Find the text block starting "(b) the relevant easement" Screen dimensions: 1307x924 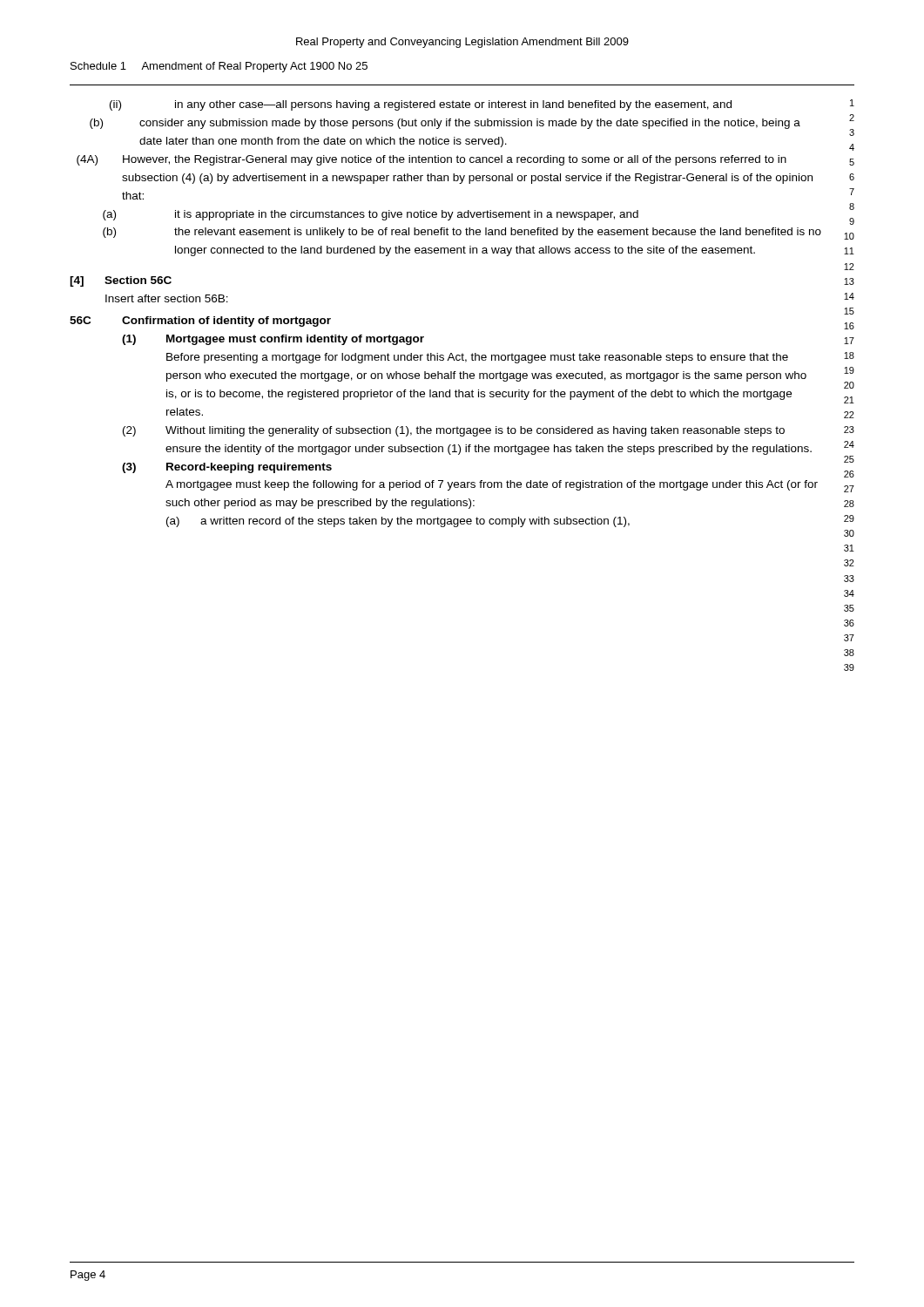445,242
